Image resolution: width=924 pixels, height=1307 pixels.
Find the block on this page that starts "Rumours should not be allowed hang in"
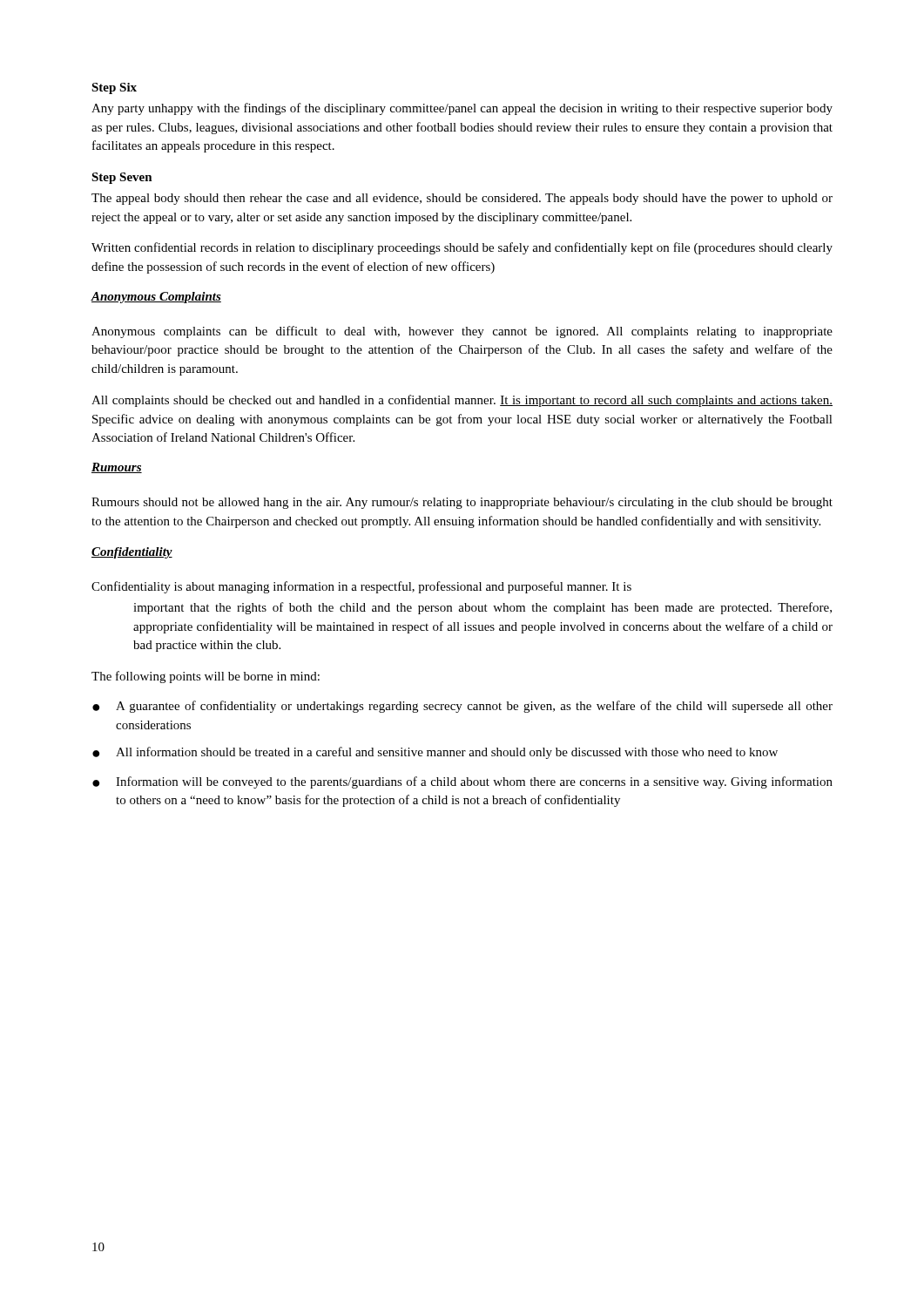point(462,512)
